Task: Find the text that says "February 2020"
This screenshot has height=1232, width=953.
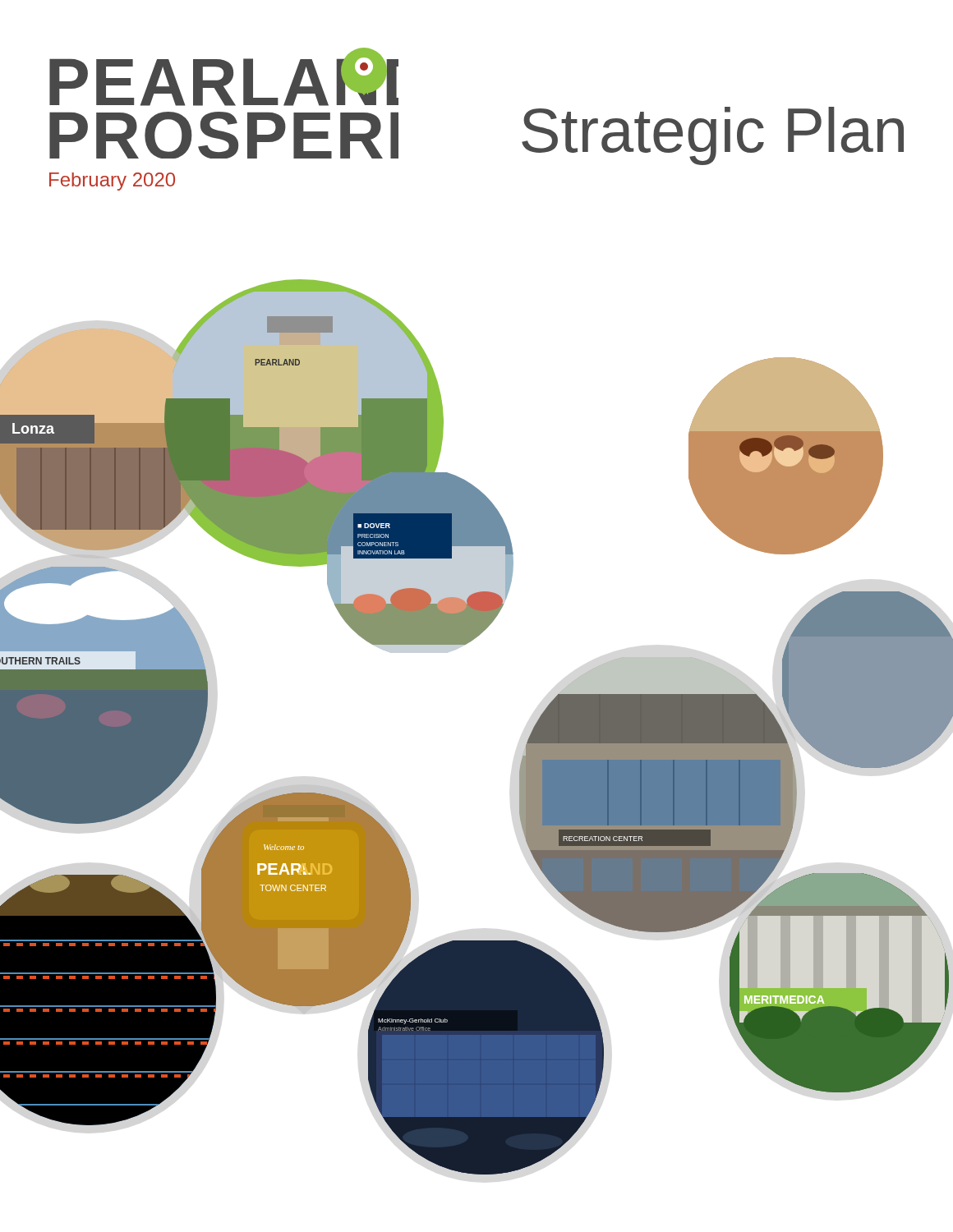Action: tap(112, 180)
